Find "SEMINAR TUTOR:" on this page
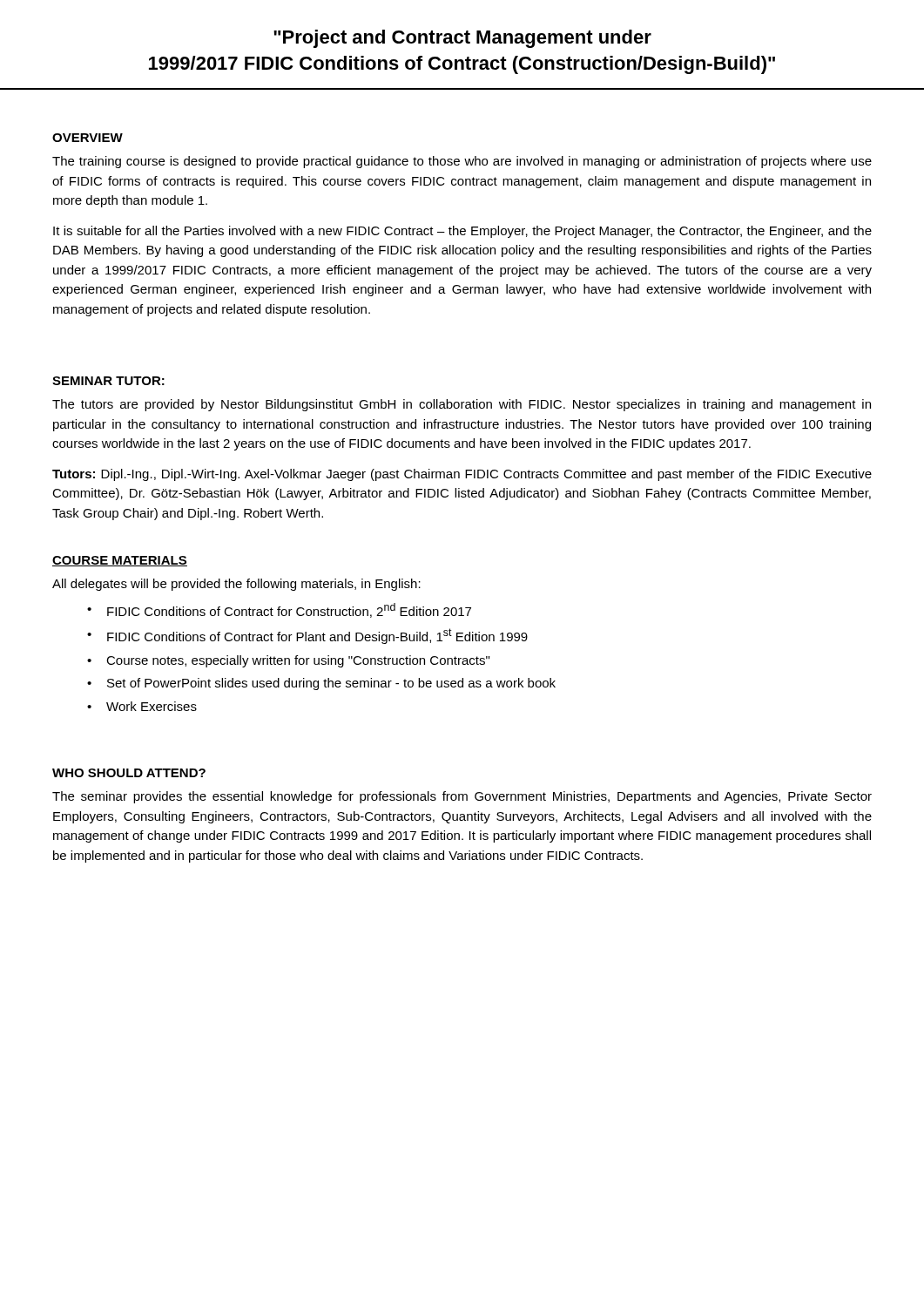This screenshot has width=924, height=1307. click(x=109, y=381)
